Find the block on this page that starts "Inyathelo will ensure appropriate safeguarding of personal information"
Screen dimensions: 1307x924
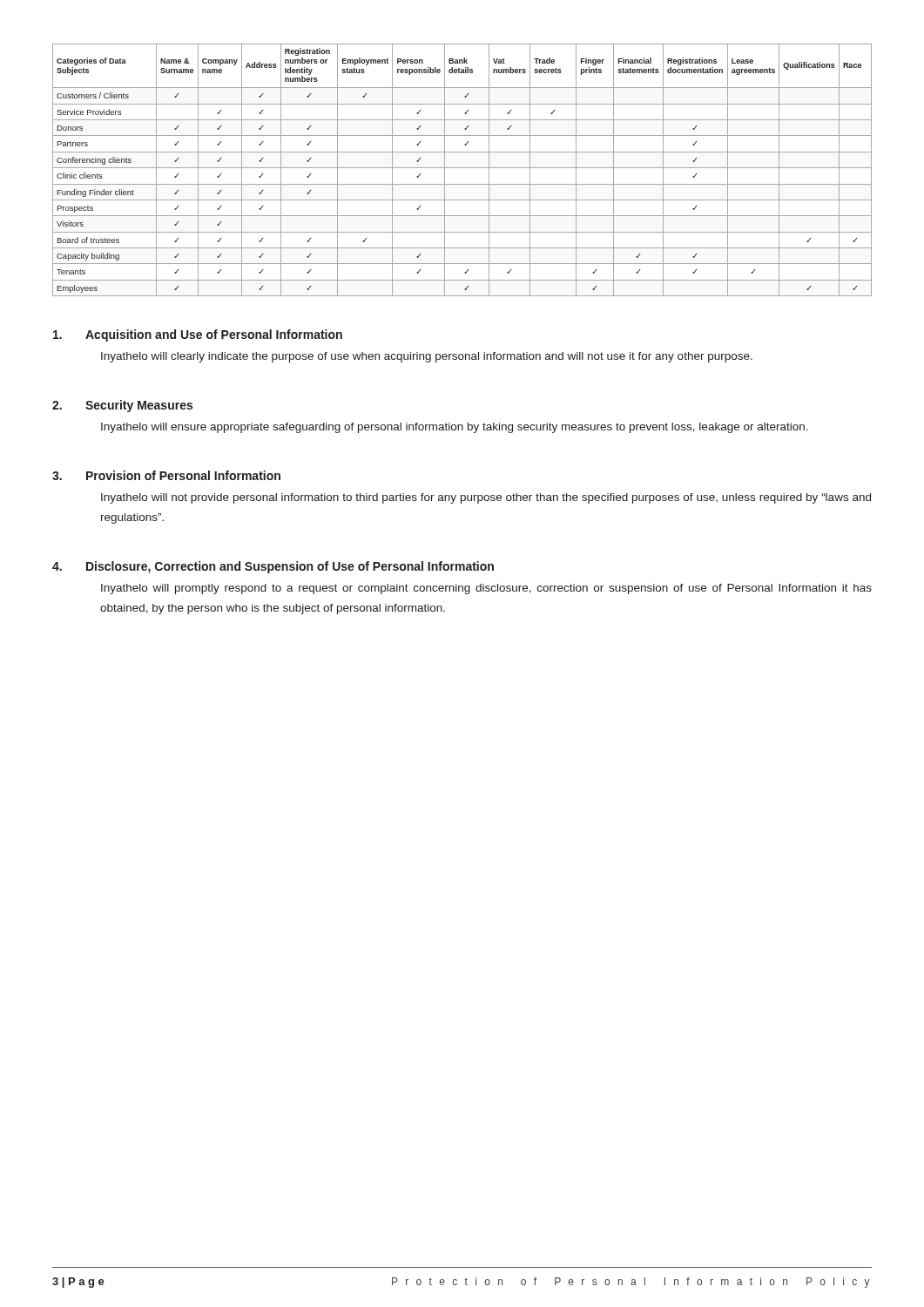(x=454, y=427)
